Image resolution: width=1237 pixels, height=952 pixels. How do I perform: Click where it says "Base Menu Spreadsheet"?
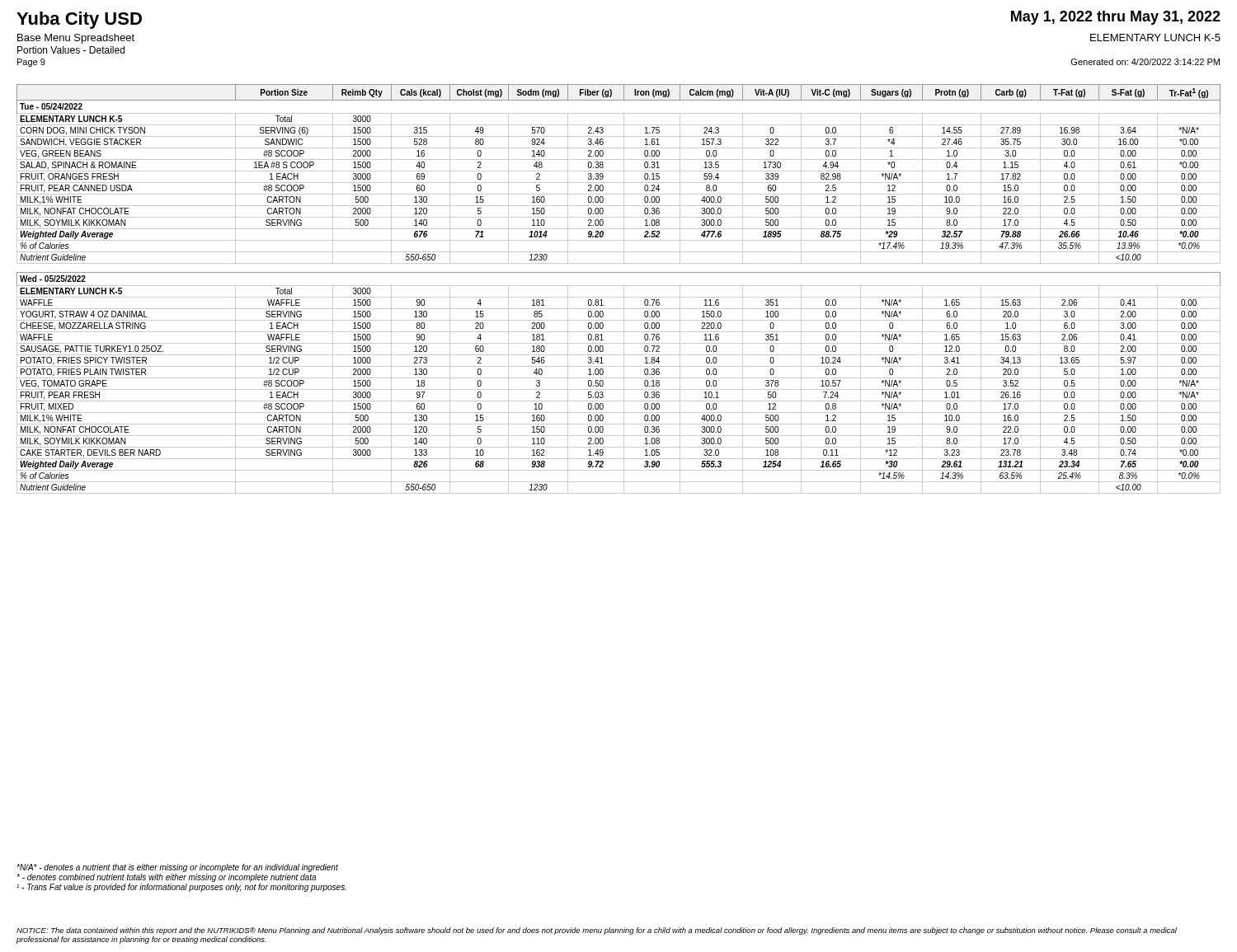pyautogui.click(x=75, y=38)
